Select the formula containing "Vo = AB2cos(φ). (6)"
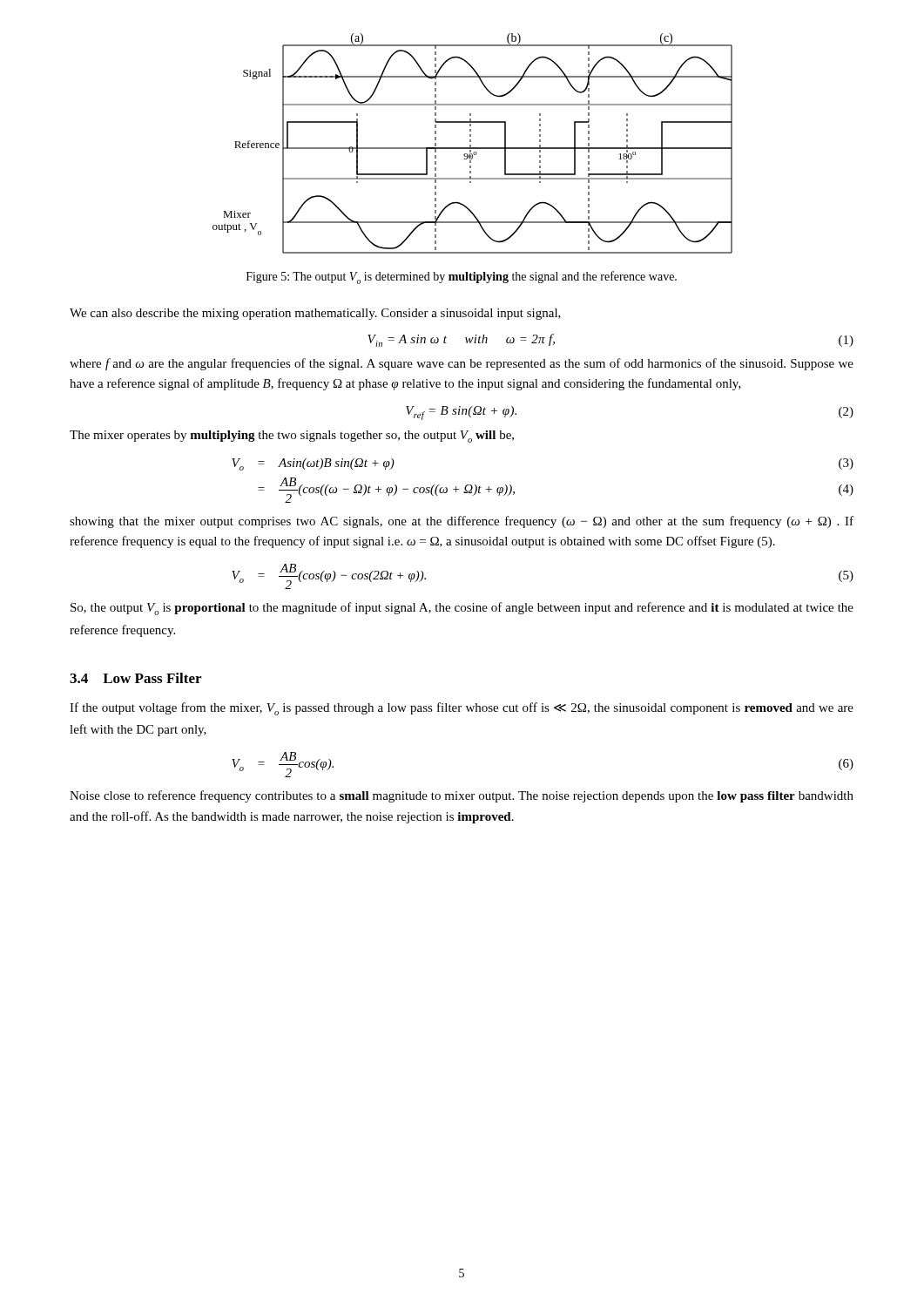 click(x=294, y=765)
